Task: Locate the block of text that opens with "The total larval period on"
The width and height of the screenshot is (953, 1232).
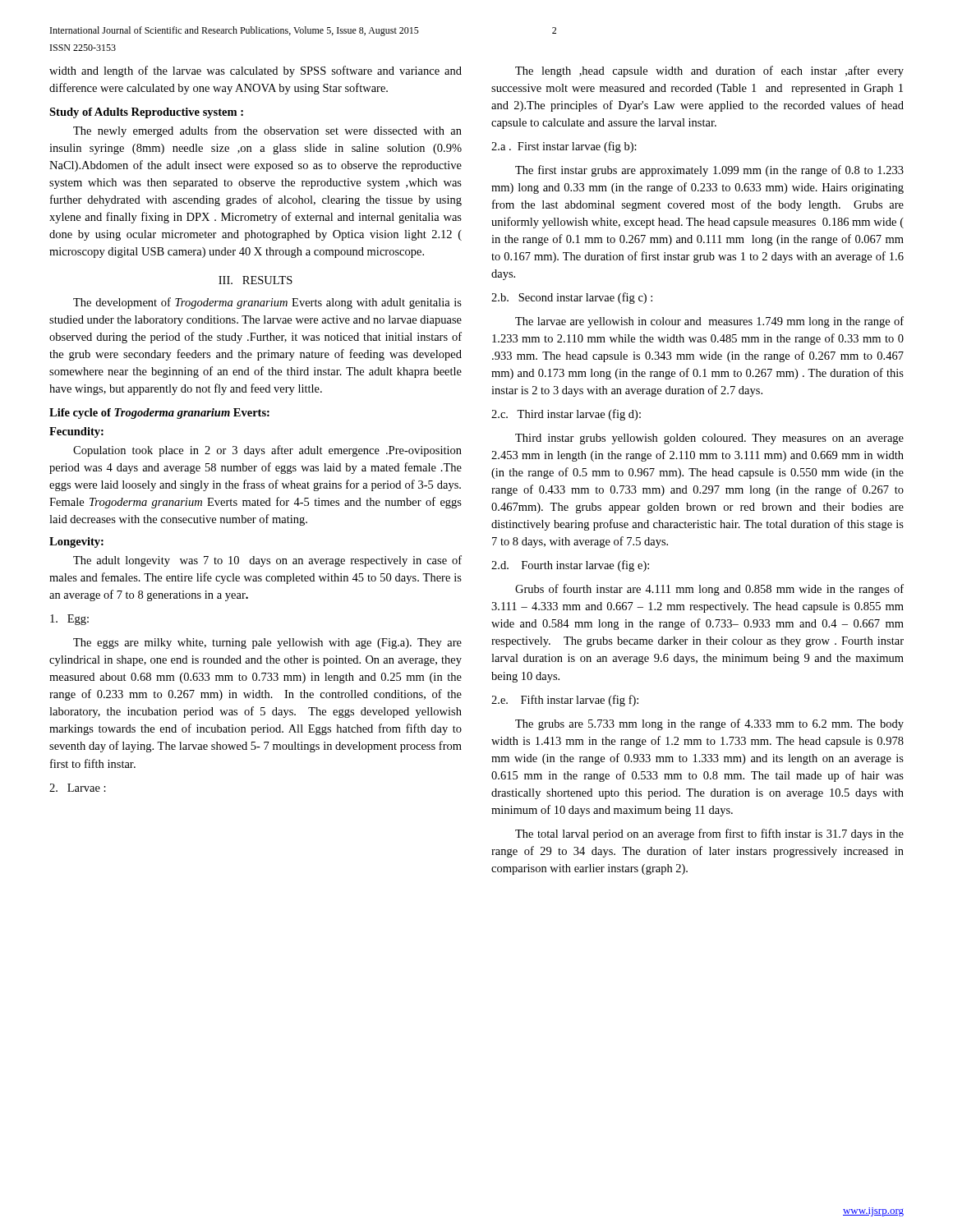Action: pyautogui.click(x=698, y=851)
